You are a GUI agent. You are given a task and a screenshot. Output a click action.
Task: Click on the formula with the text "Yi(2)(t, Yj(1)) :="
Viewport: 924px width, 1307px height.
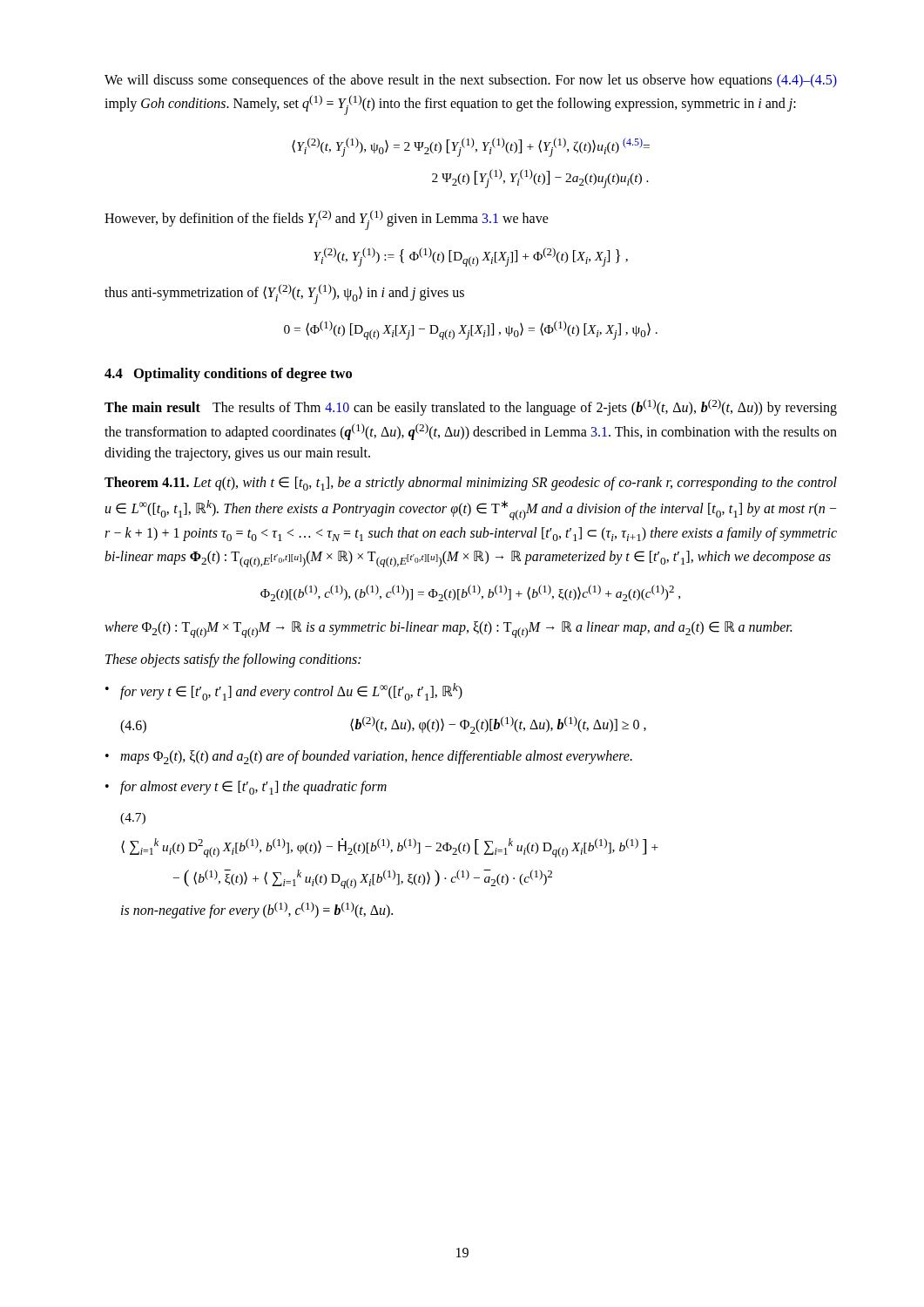click(471, 256)
